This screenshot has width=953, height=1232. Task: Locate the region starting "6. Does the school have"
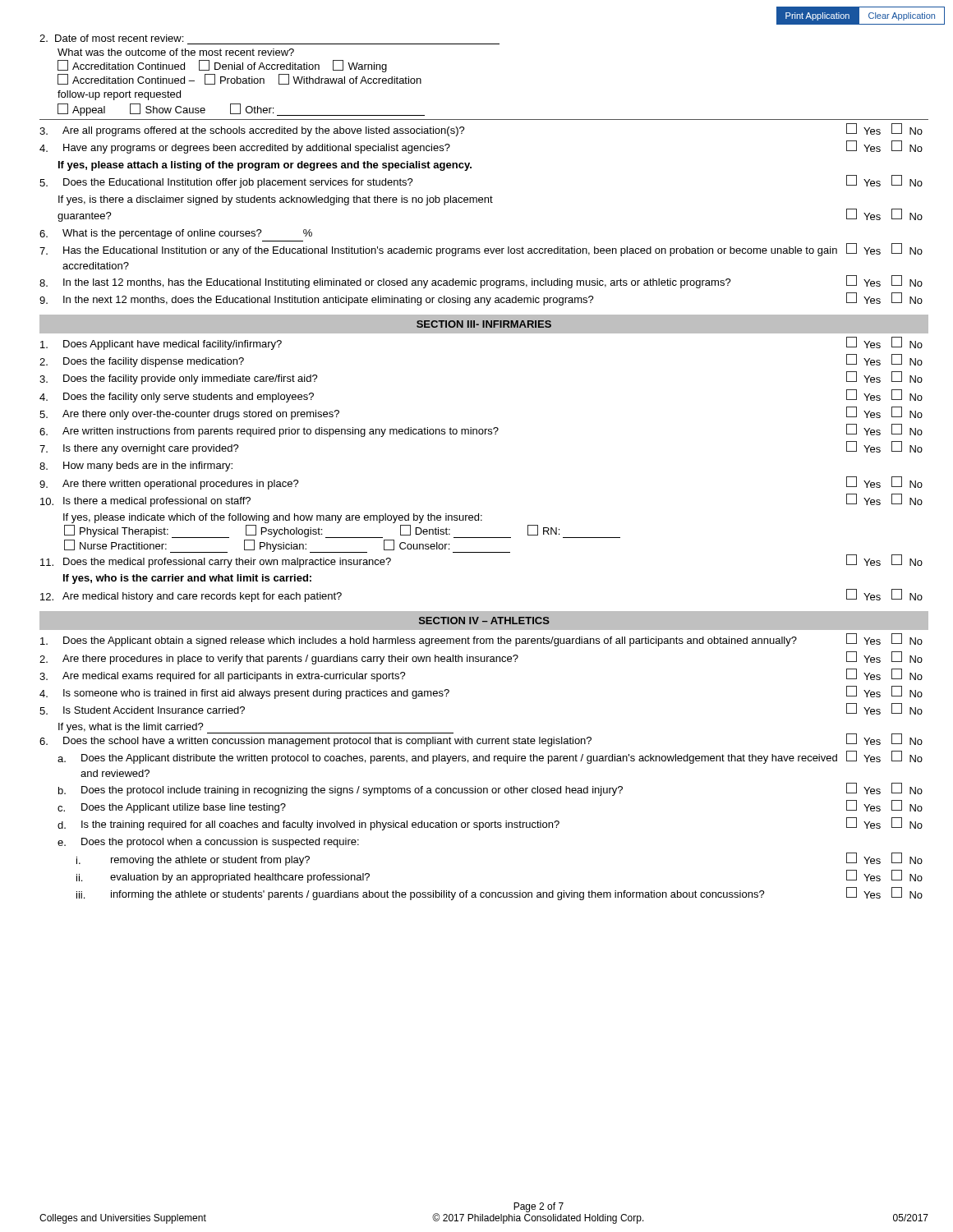point(484,818)
